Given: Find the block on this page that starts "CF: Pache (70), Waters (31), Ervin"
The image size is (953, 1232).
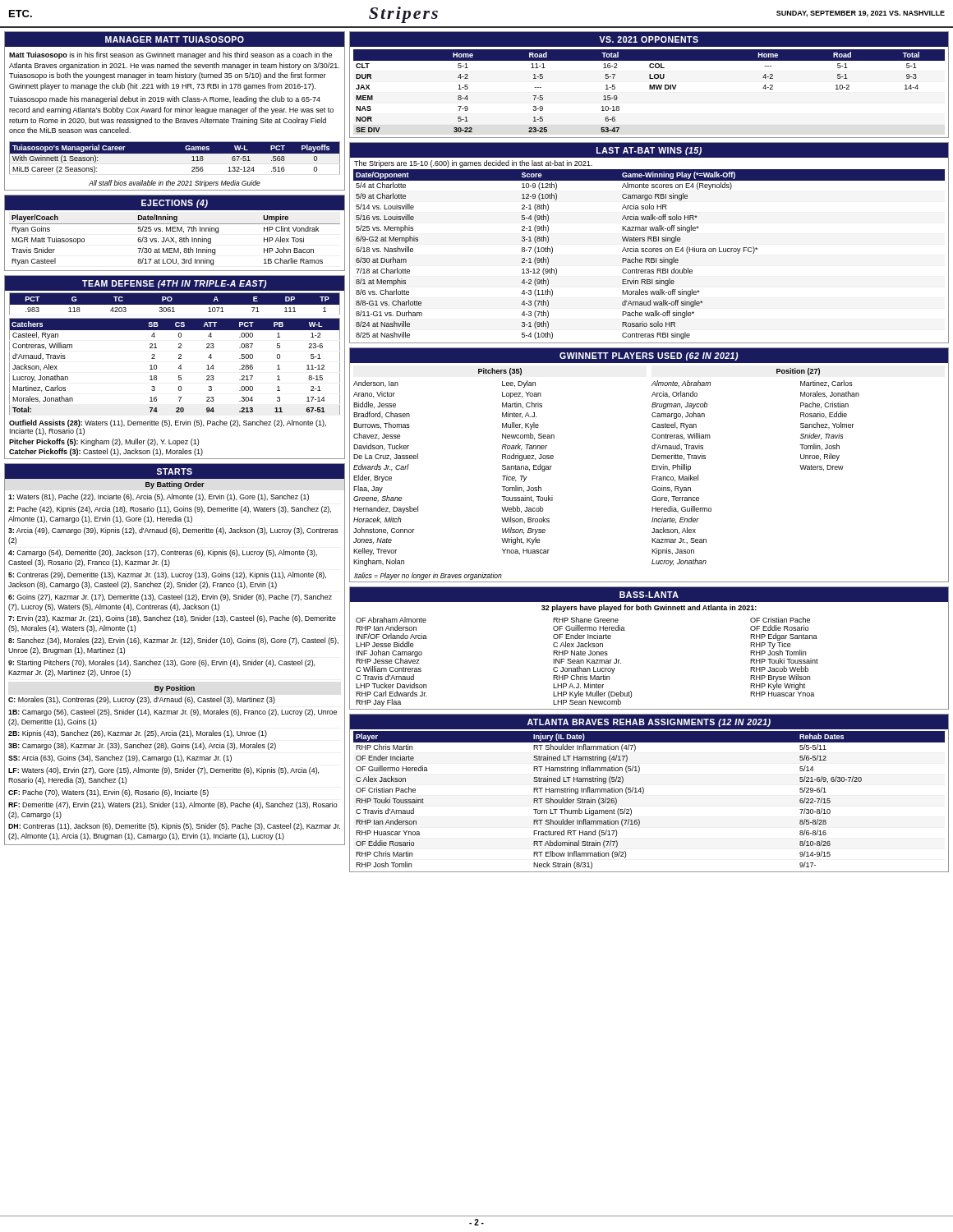Looking at the screenshot, I should [x=108, y=792].
